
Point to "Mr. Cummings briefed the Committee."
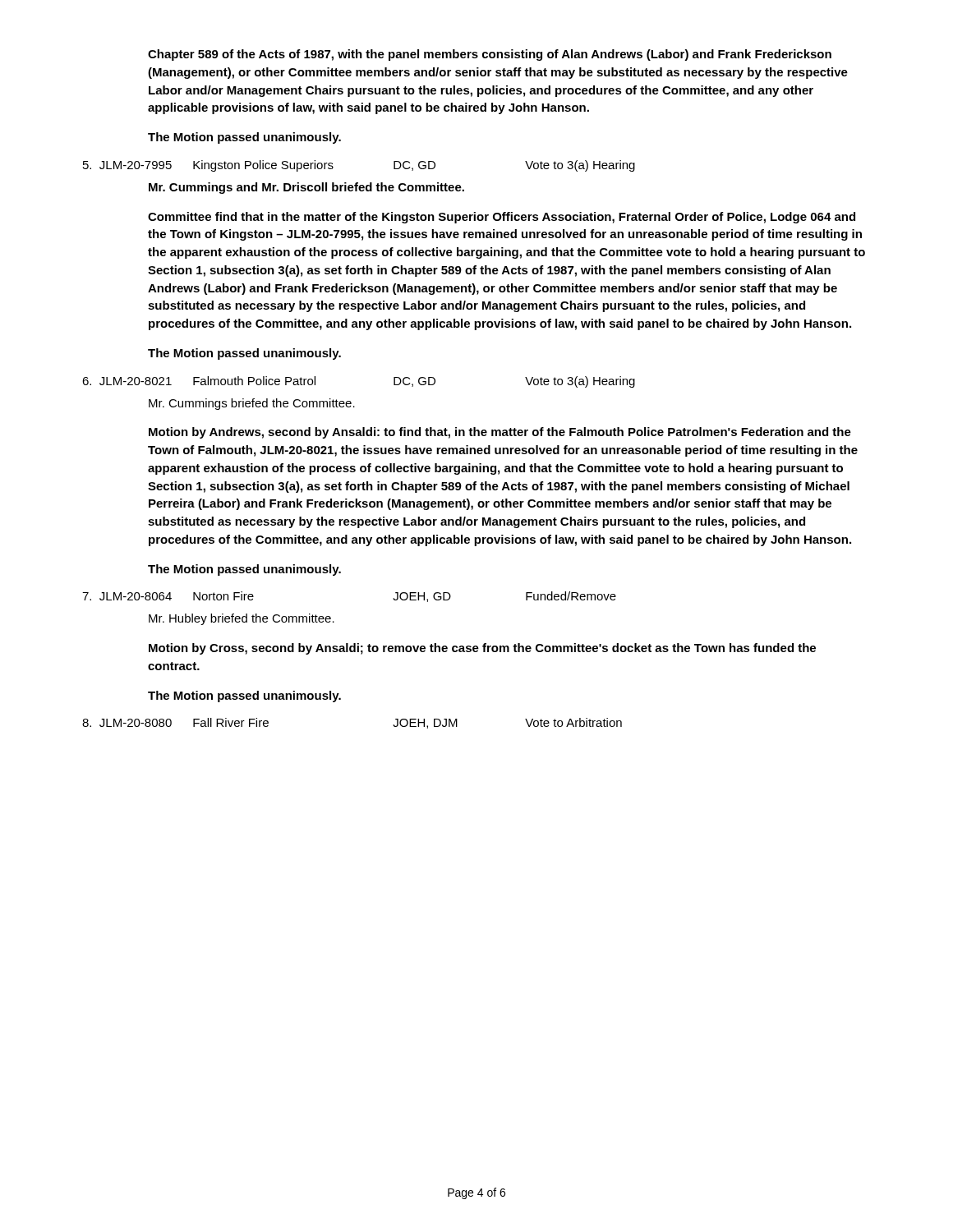252,404
